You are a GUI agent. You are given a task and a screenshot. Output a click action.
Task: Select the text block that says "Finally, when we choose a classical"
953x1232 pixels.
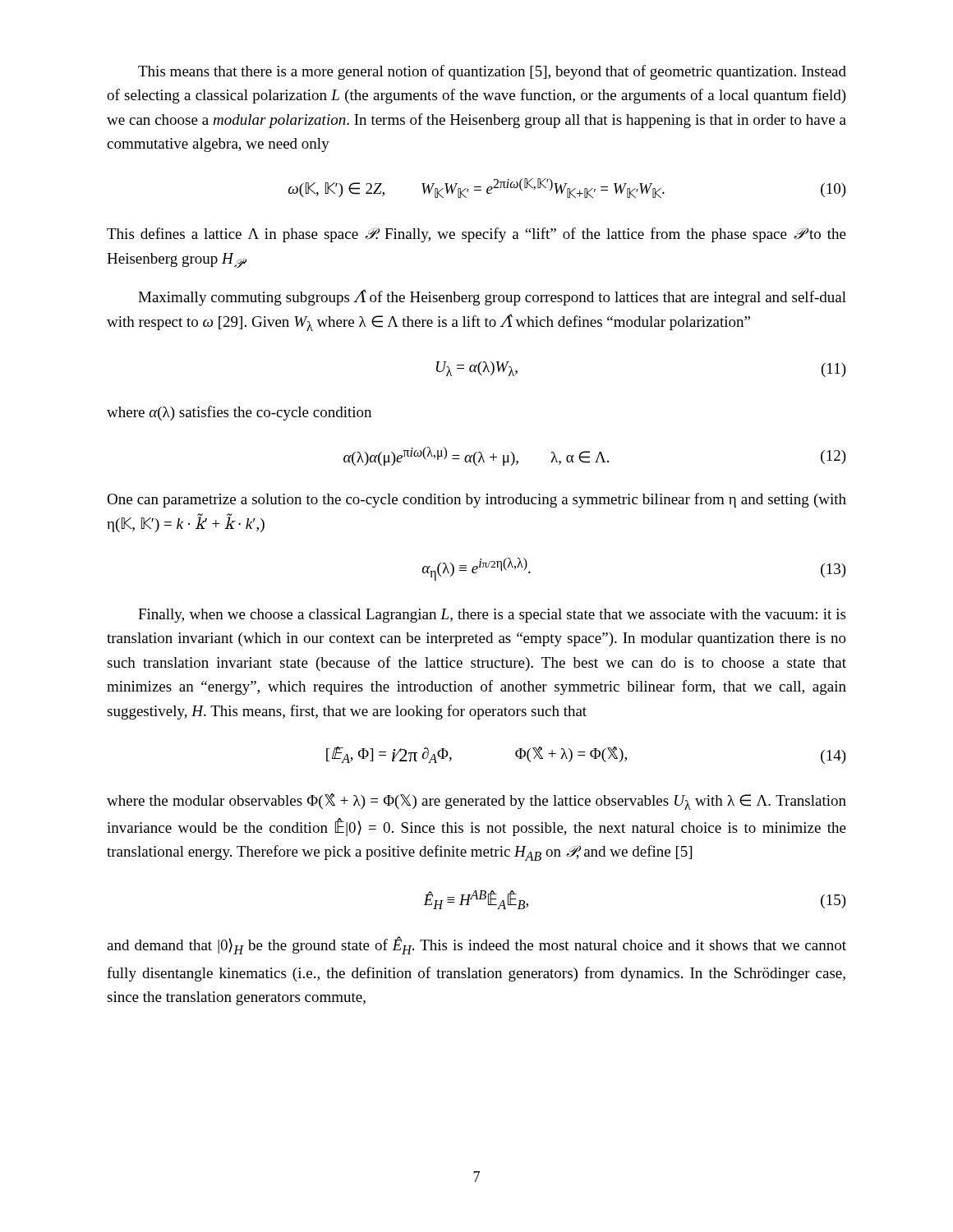[x=476, y=663]
